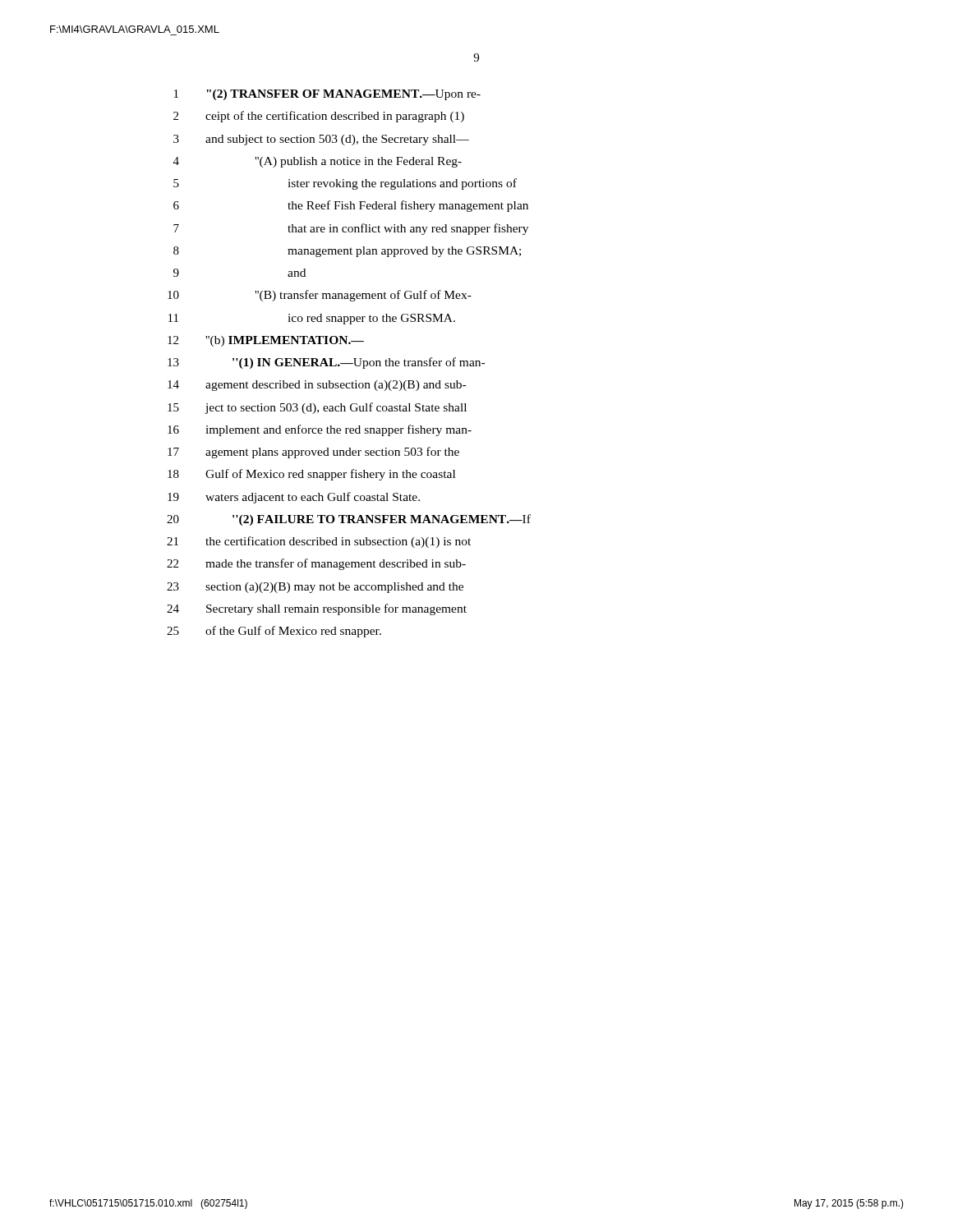This screenshot has height=1232, width=953.
Task: Click on the list item that says "25 of the Gulf of Mexico red"
Action: (274, 632)
